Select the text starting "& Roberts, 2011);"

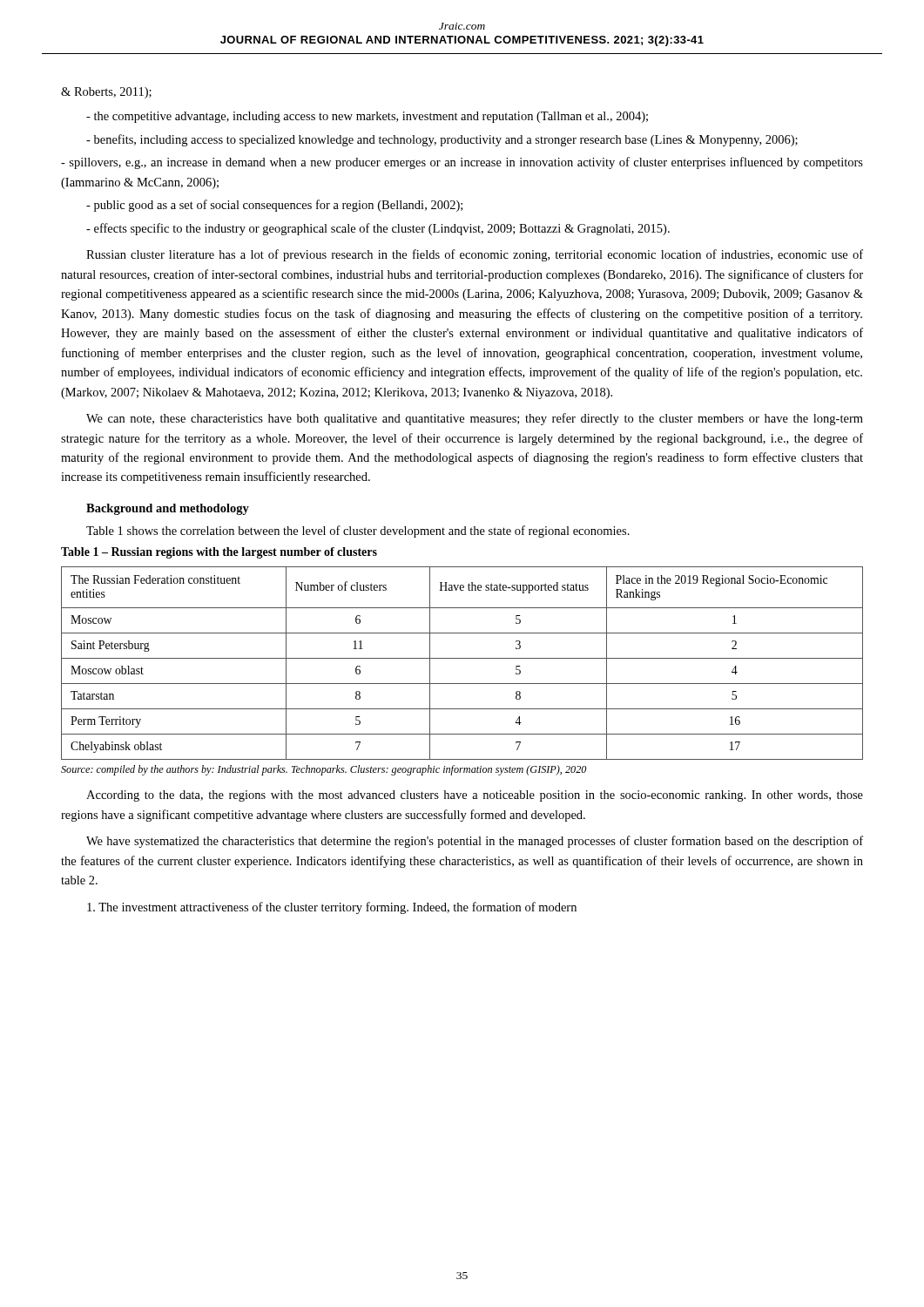pos(107,91)
